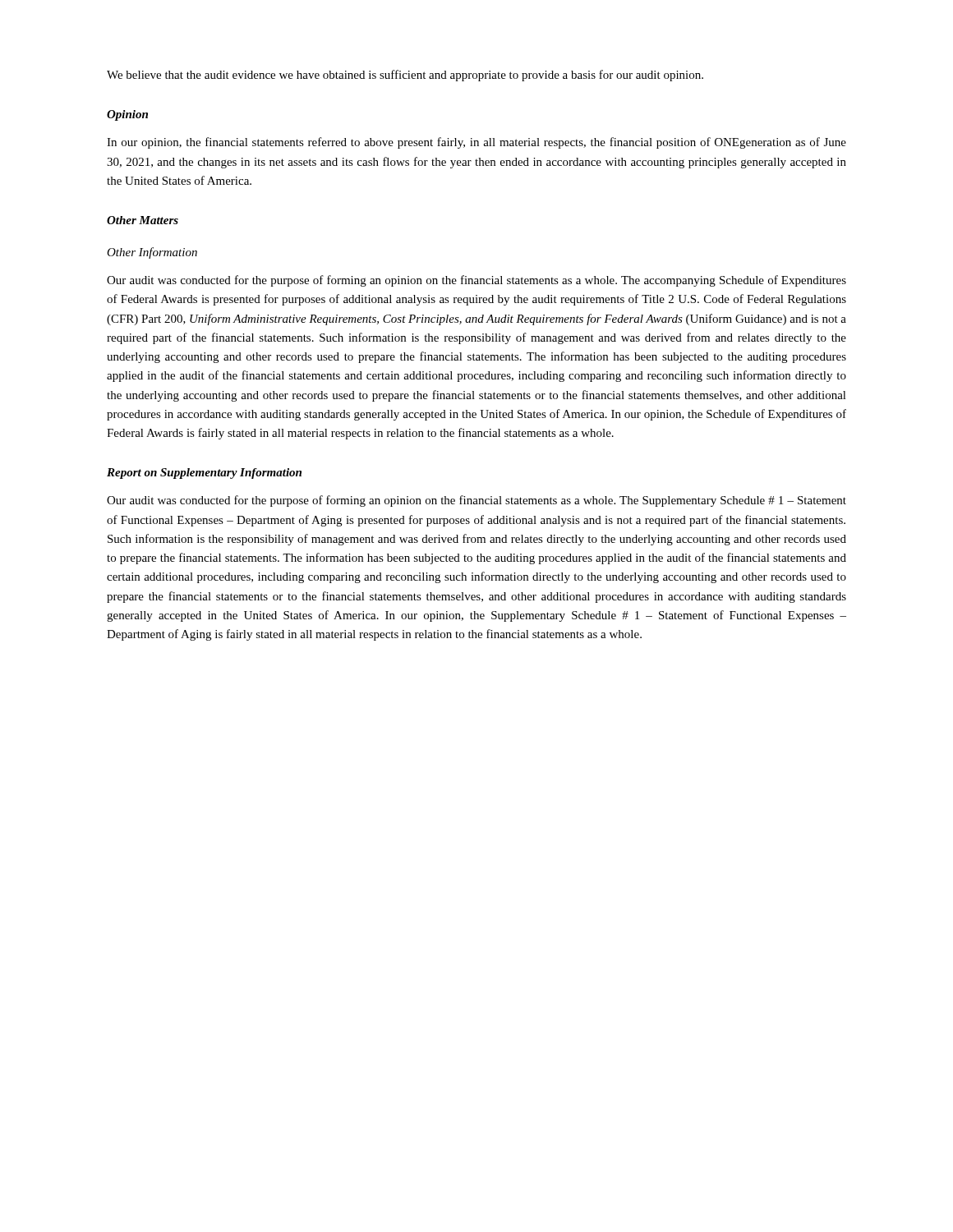
Task: Locate the text block starting "In our opinion, the"
Action: [476, 162]
